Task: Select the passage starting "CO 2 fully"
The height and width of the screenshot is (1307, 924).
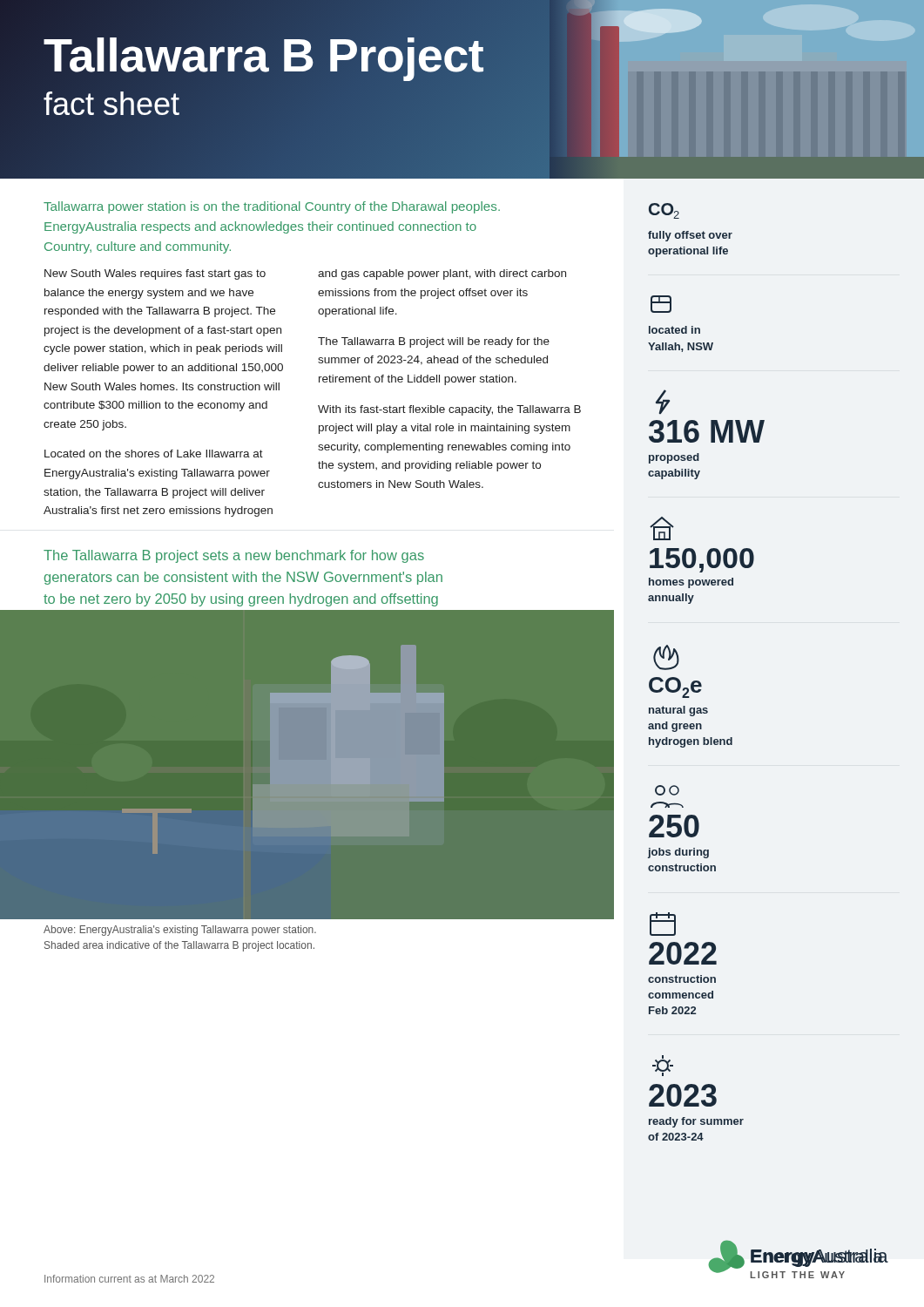Action: (664, 211)
